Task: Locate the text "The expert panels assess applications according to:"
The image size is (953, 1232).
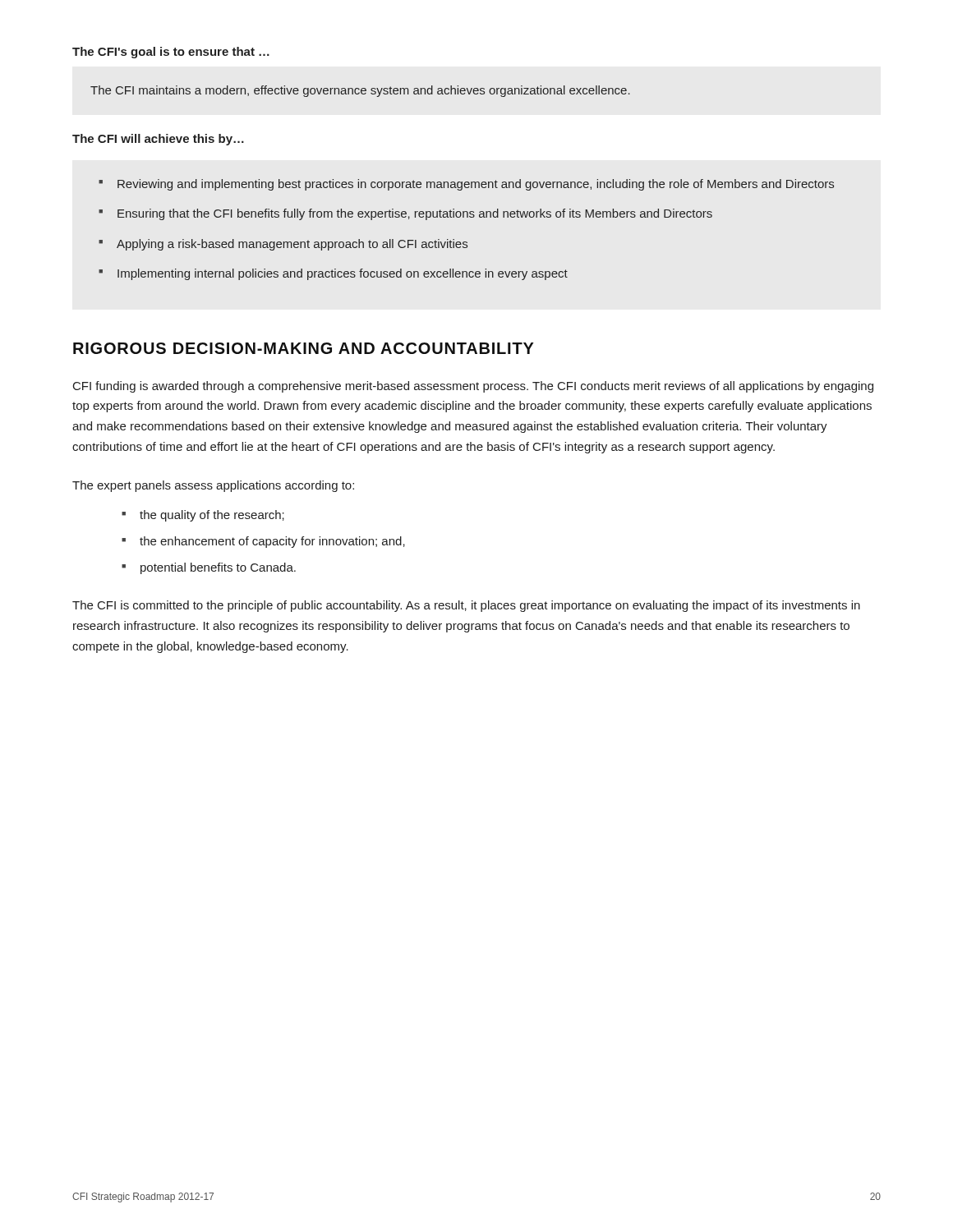Action: (x=214, y=485)
